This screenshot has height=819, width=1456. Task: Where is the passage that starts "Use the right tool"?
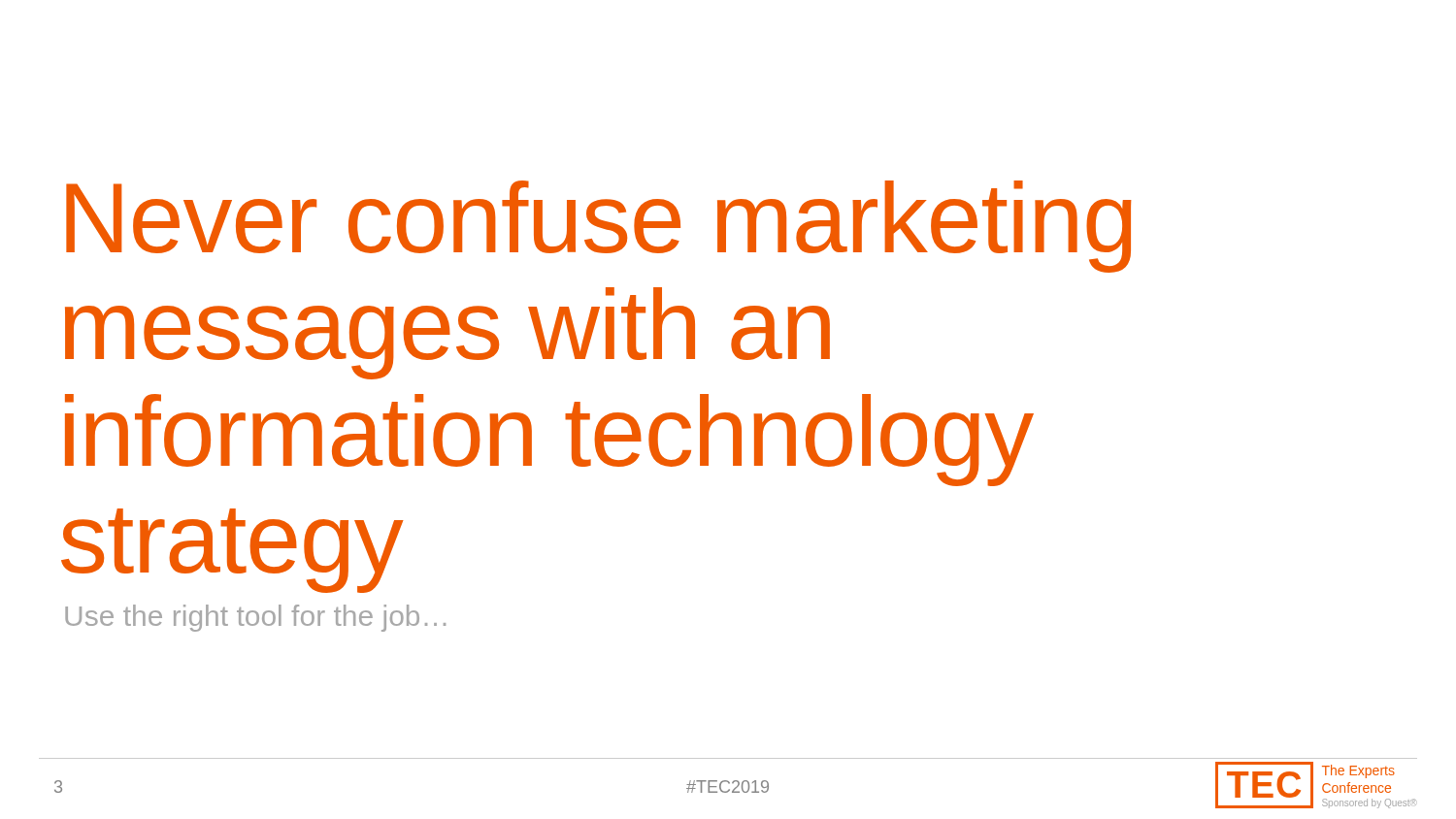pyautogui.click(x=256, y=616)
